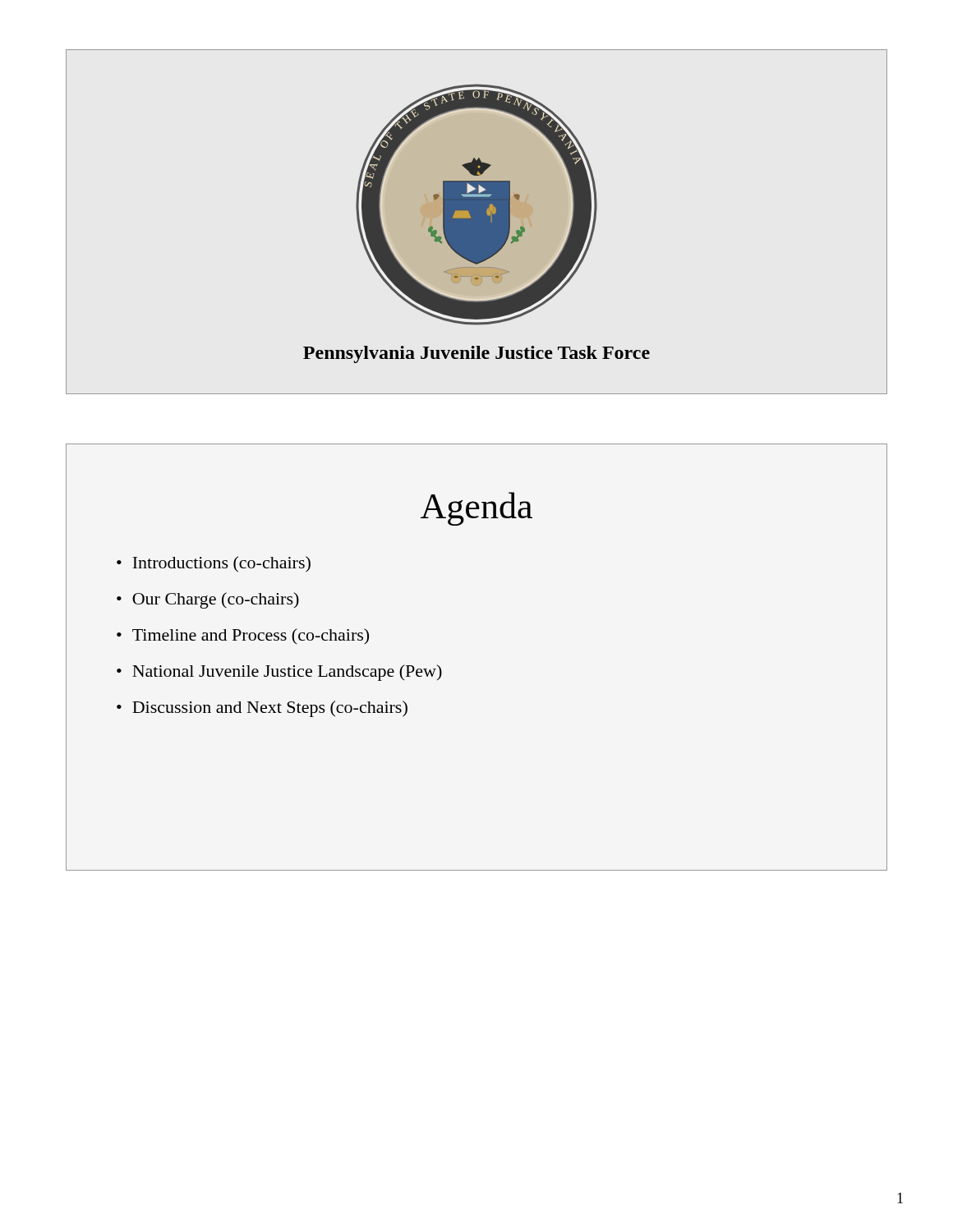Find the block on this page that starts "National Juvenile Justice"
Screen dimensions: 1232x953
point(287,671)
